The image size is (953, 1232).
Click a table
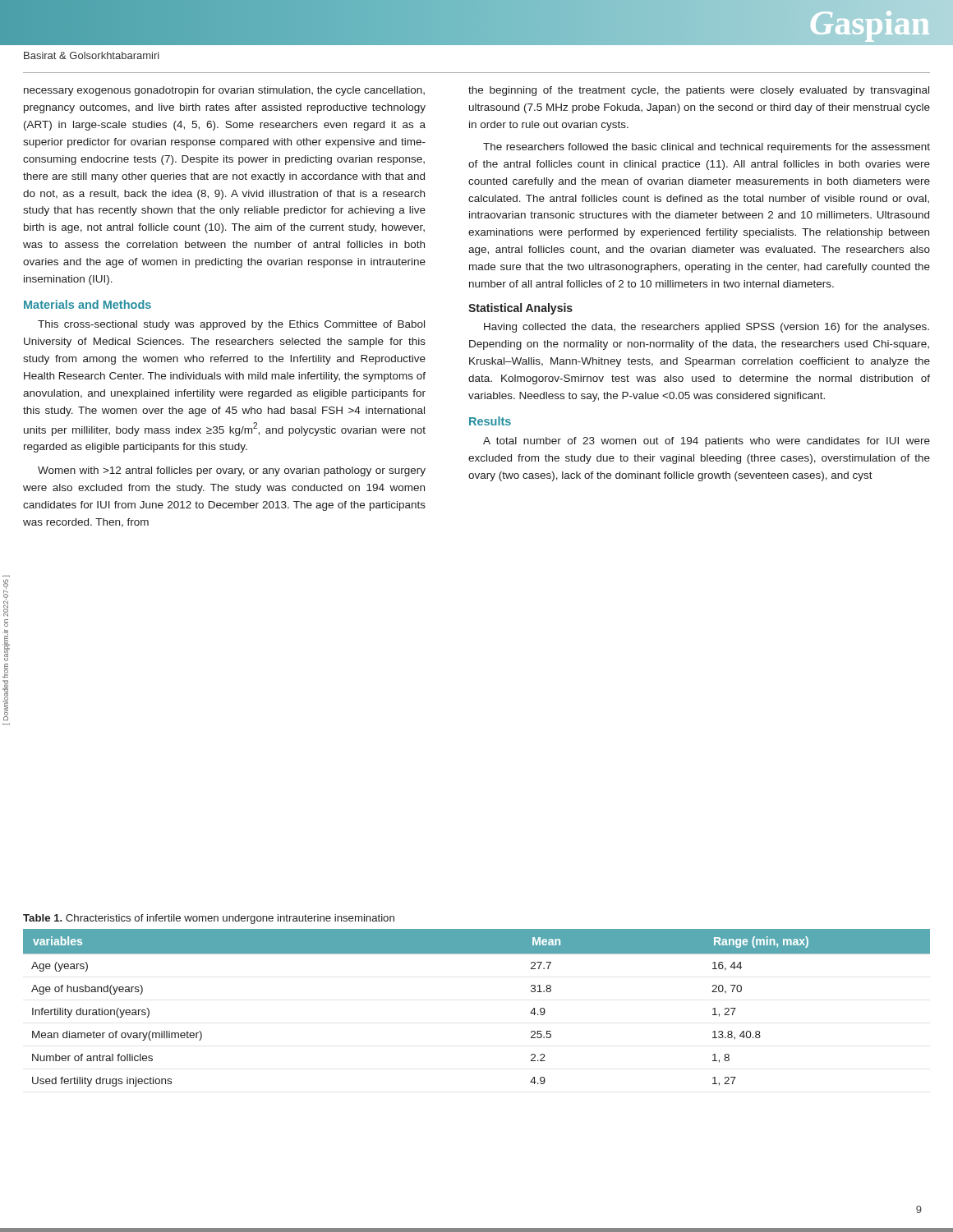(476, 1011)
